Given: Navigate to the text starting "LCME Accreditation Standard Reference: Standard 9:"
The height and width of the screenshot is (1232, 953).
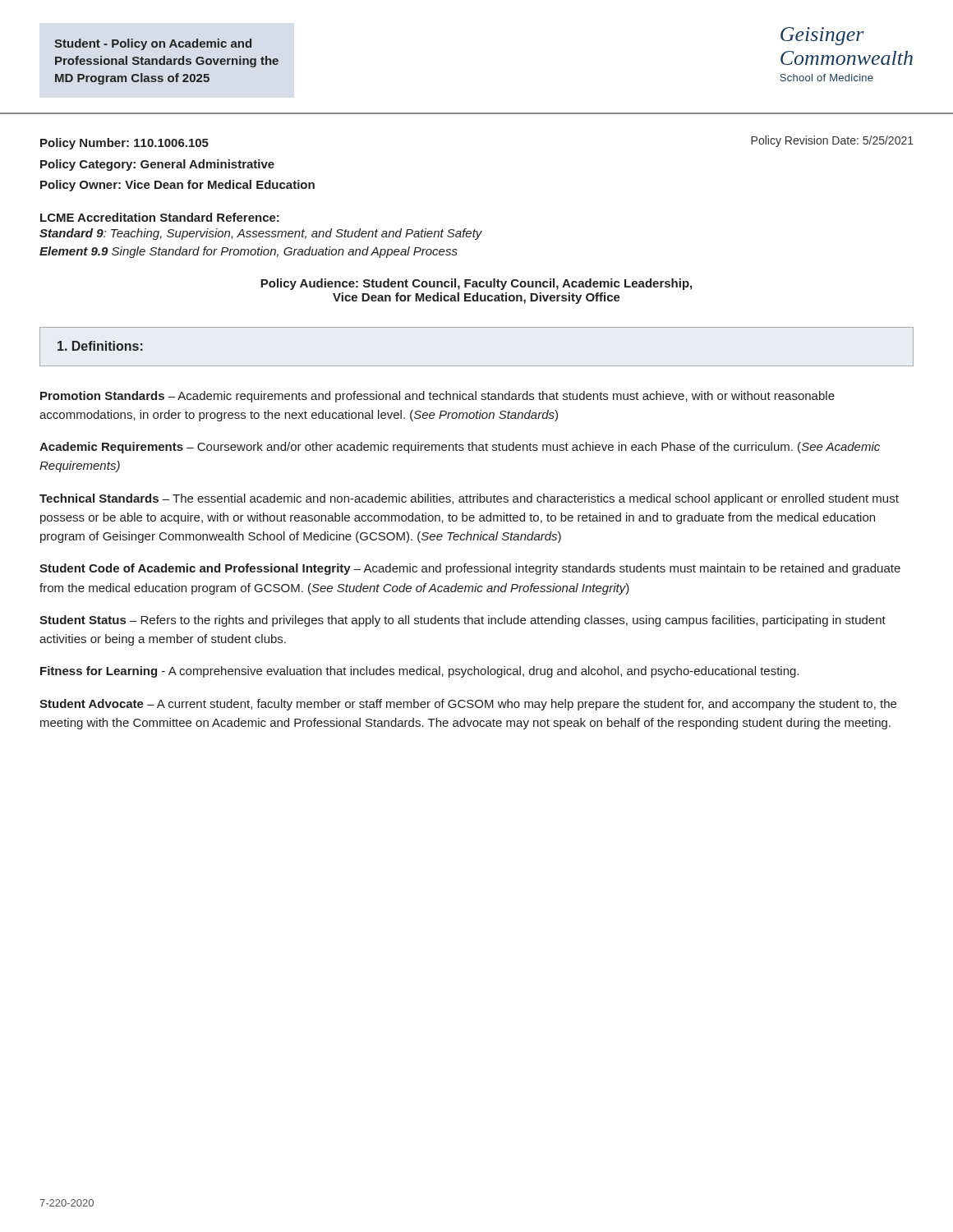Looking at the screenshot, I should click(261, 234).
